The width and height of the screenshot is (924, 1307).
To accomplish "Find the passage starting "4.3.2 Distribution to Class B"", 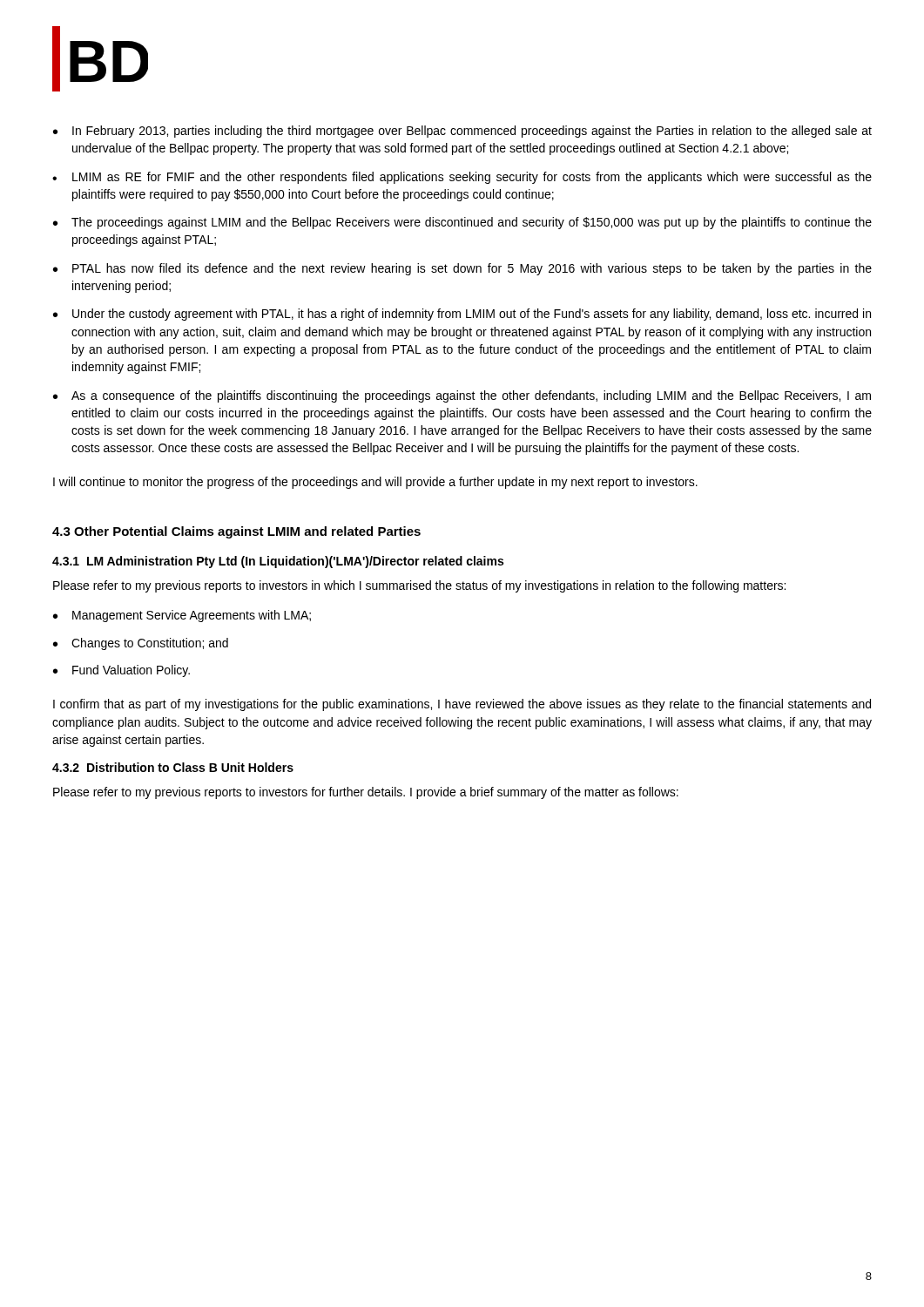I will click(x=173, y=768).
